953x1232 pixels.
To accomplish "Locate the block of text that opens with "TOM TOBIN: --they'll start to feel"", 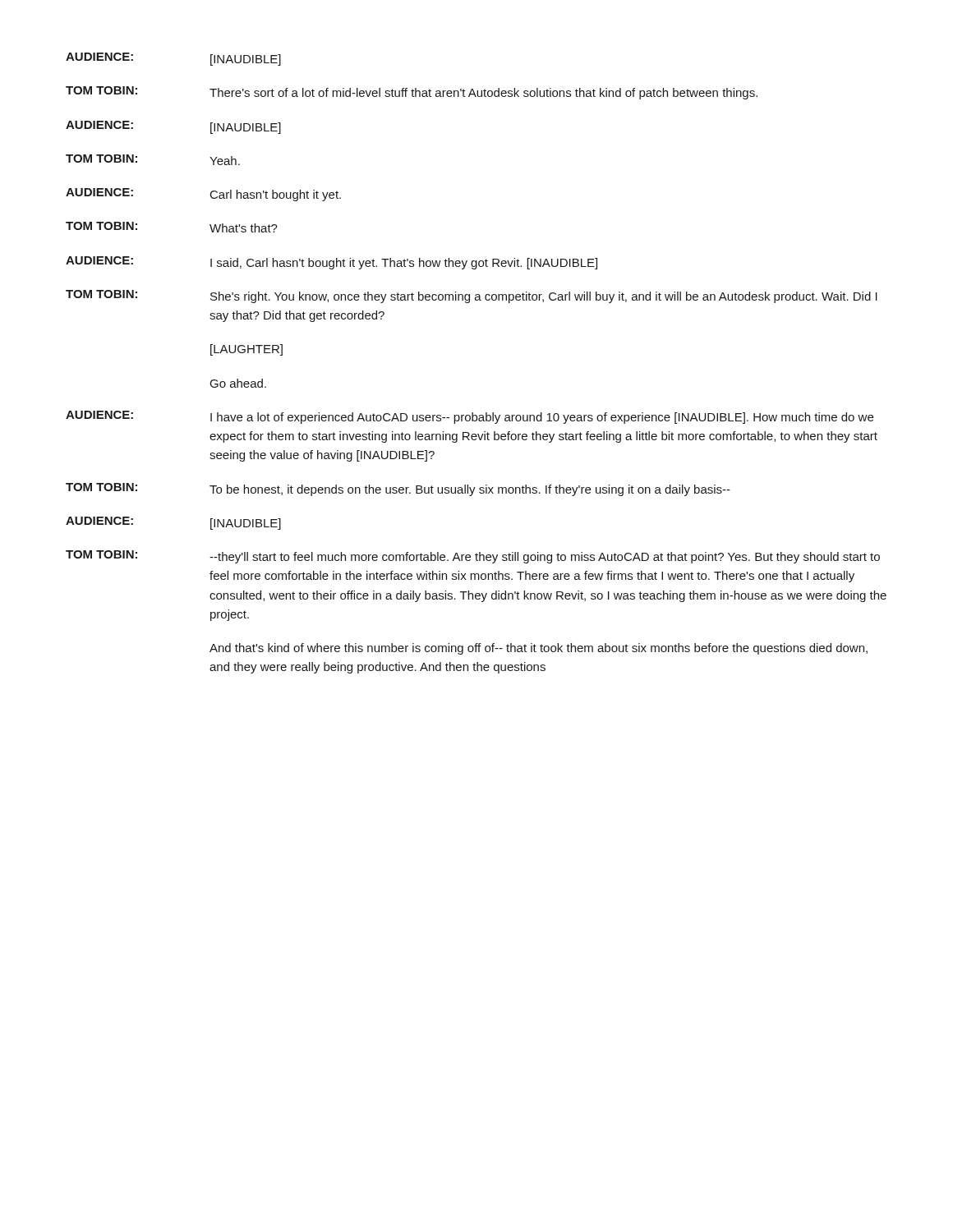I will [476, 585].
